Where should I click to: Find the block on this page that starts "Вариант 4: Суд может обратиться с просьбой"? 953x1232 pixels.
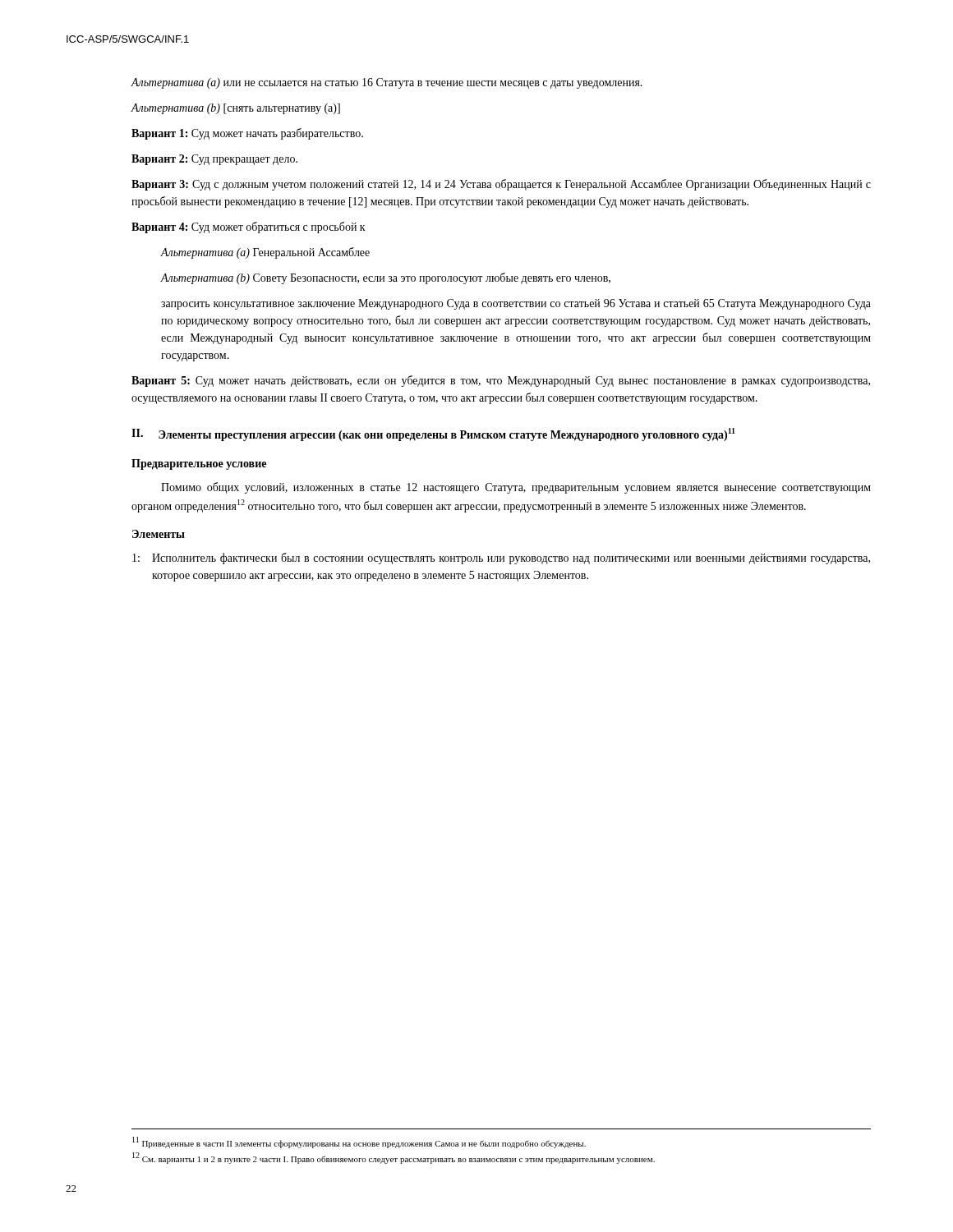point(248,227)
